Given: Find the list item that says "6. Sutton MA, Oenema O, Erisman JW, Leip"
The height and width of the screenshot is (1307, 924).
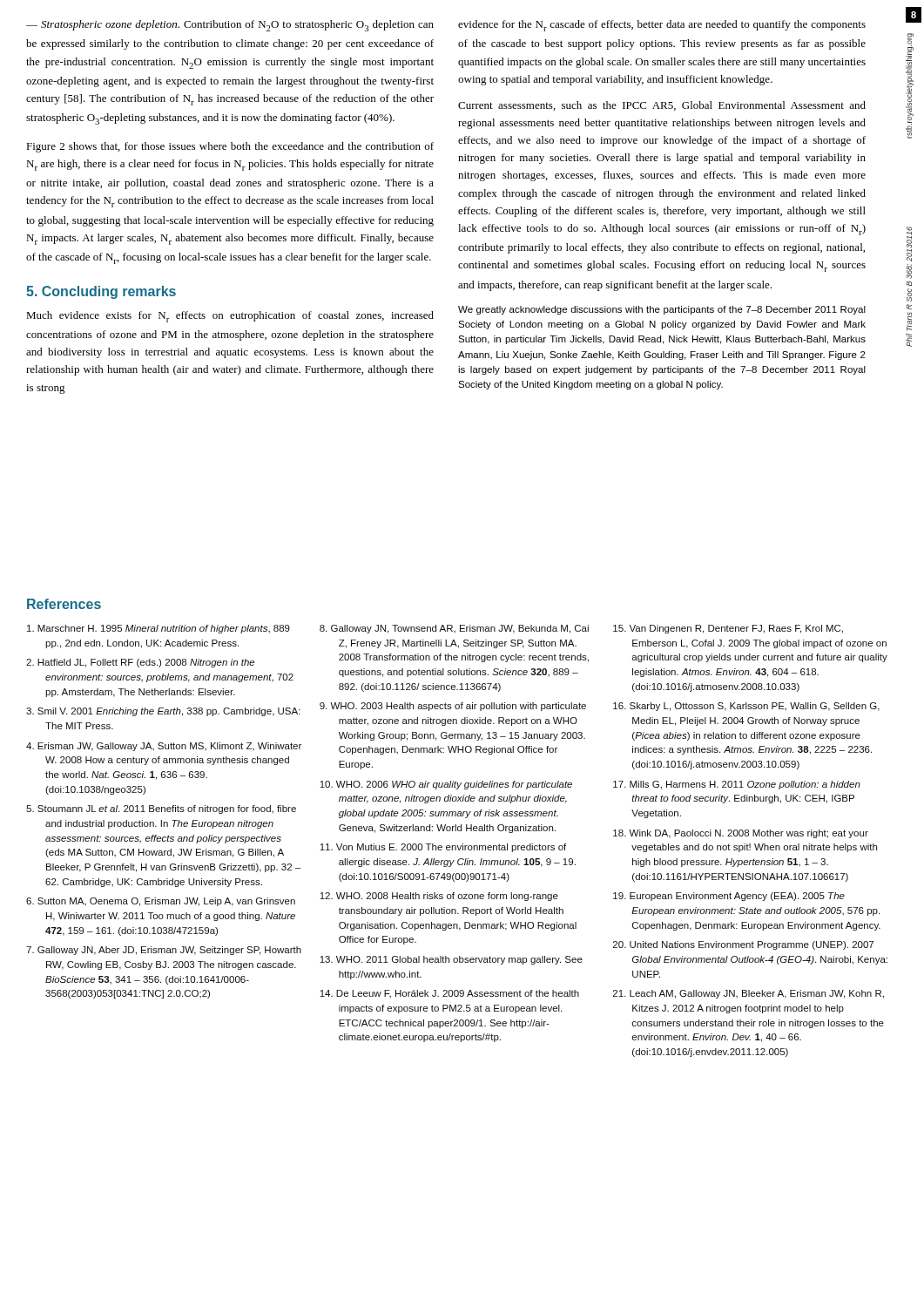Looking at the screenshot, I should coord(161,916).
